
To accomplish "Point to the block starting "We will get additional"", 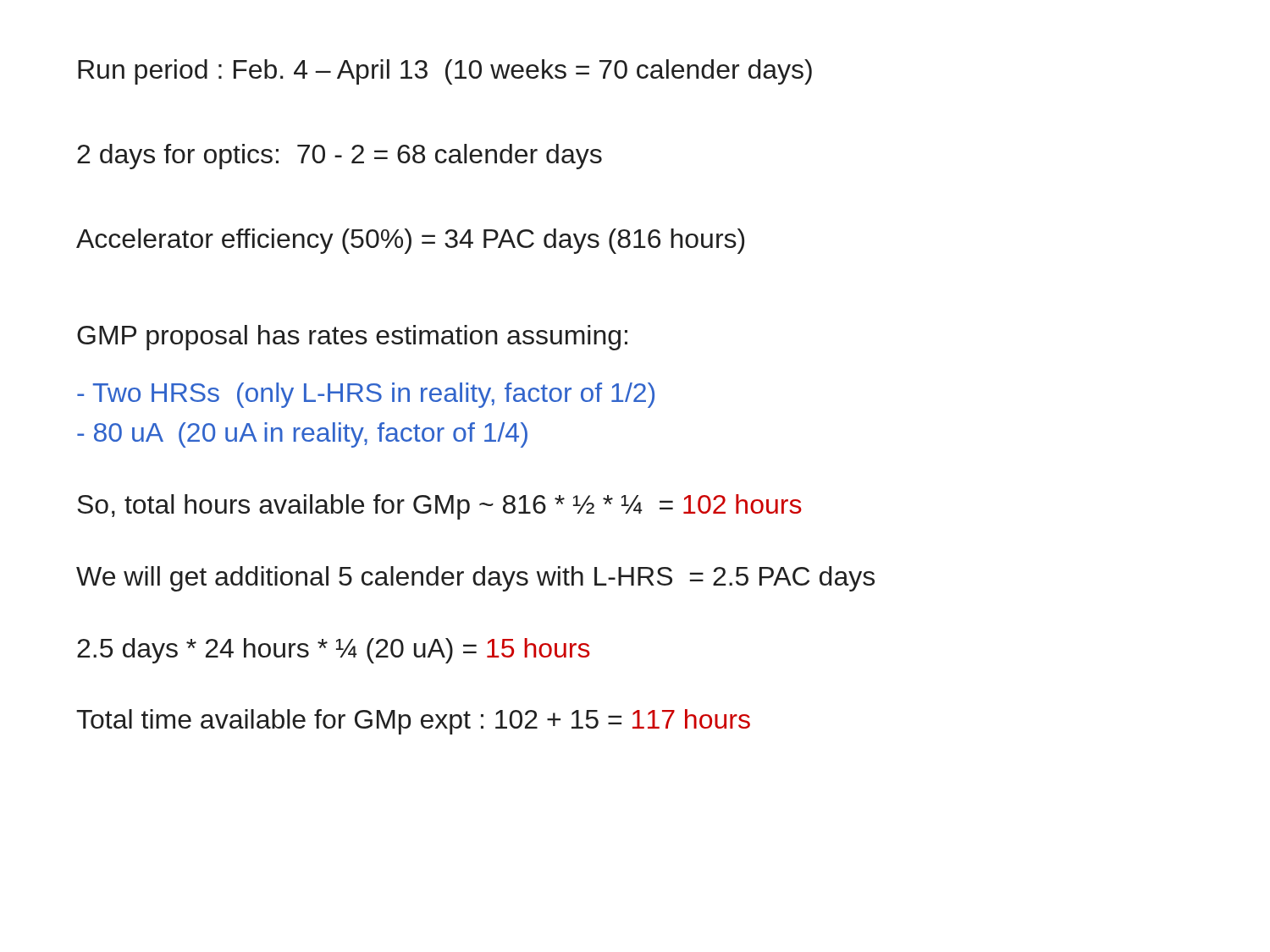I will click(x=476, y=576).
